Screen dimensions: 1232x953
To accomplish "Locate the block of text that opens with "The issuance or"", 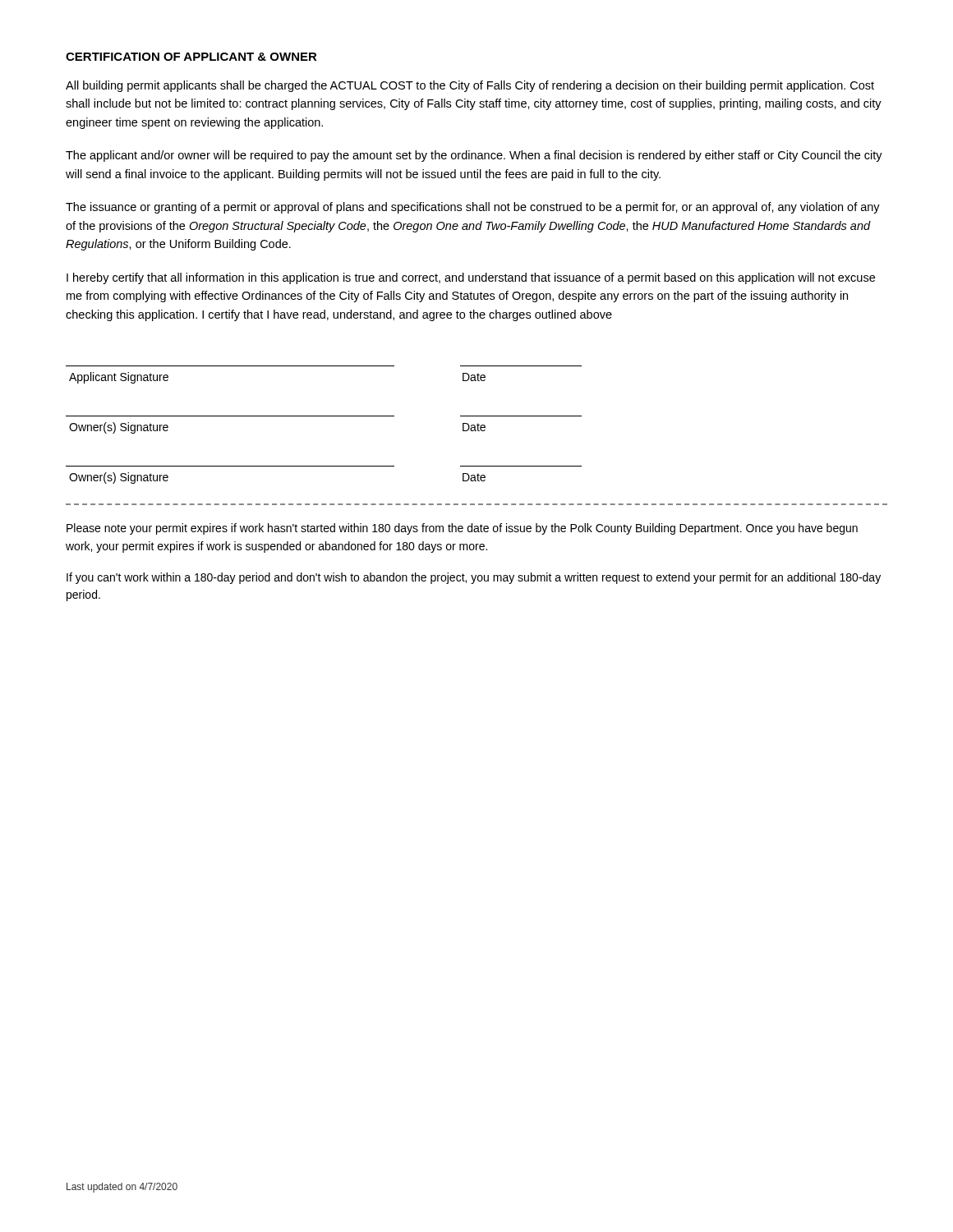I will [x=473, y=226].
